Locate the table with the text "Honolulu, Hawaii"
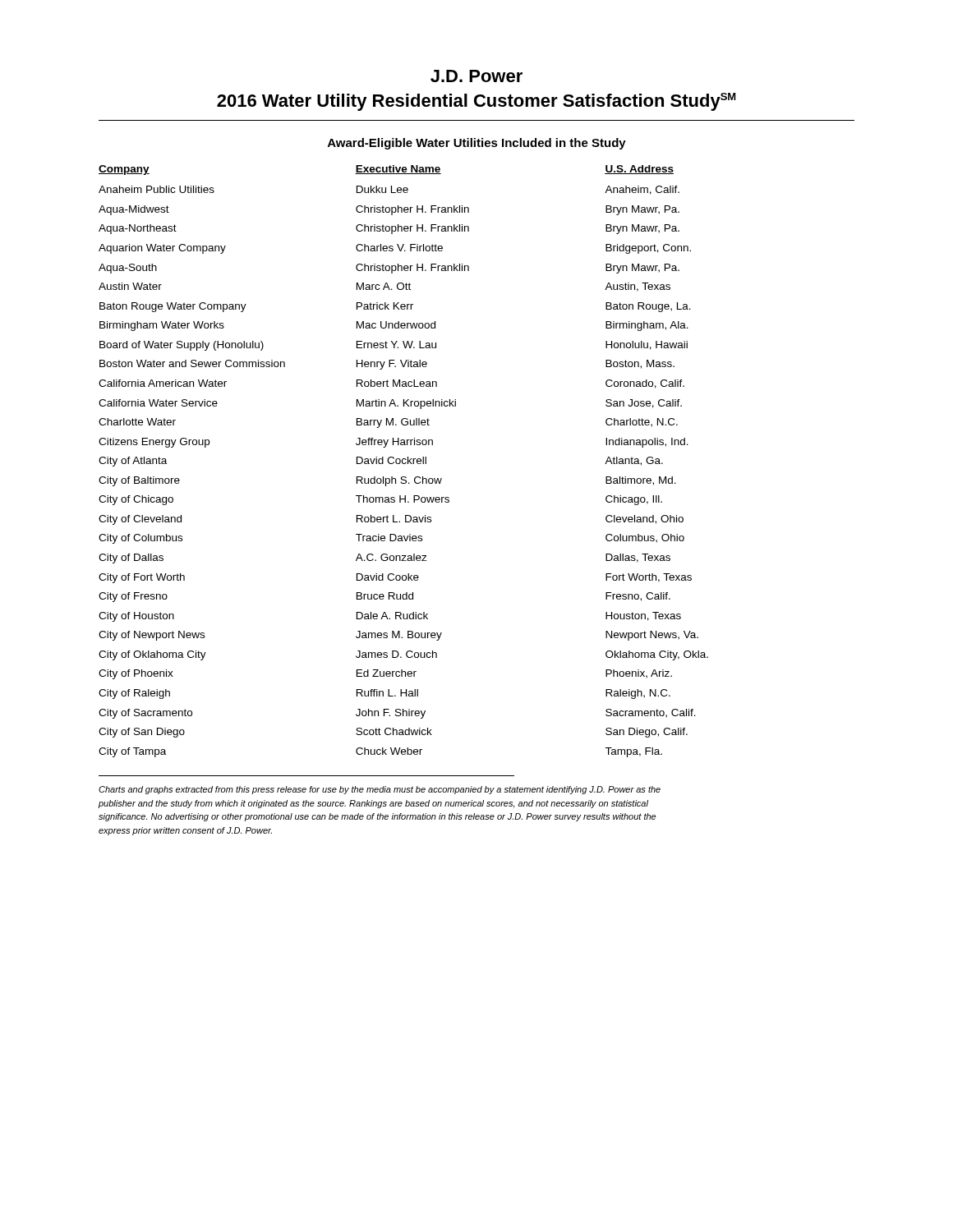Image resolution: width=953 pixels, height=1232 pixels. [476, 462]
